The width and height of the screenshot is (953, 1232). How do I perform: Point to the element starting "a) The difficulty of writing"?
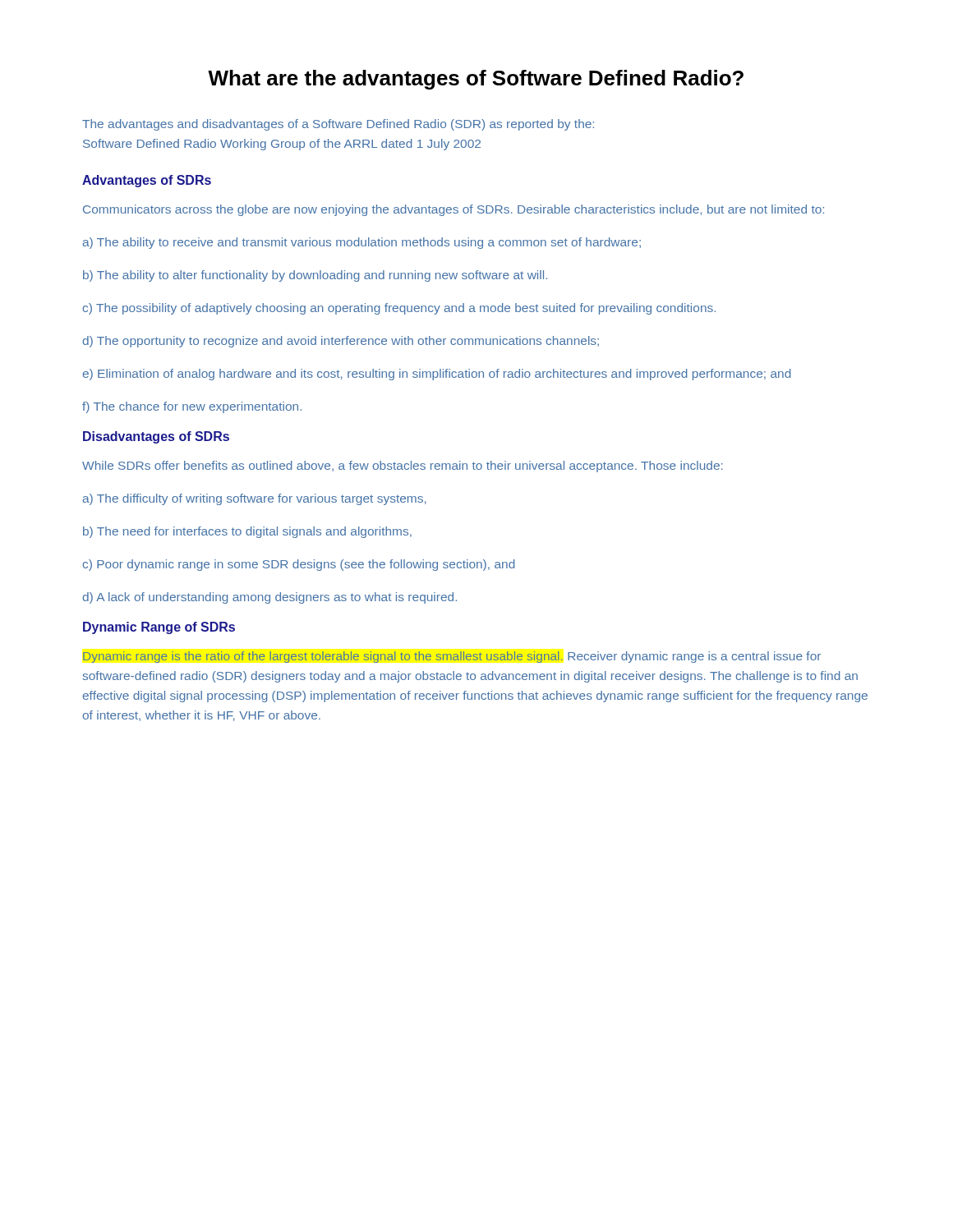[255, 498]
